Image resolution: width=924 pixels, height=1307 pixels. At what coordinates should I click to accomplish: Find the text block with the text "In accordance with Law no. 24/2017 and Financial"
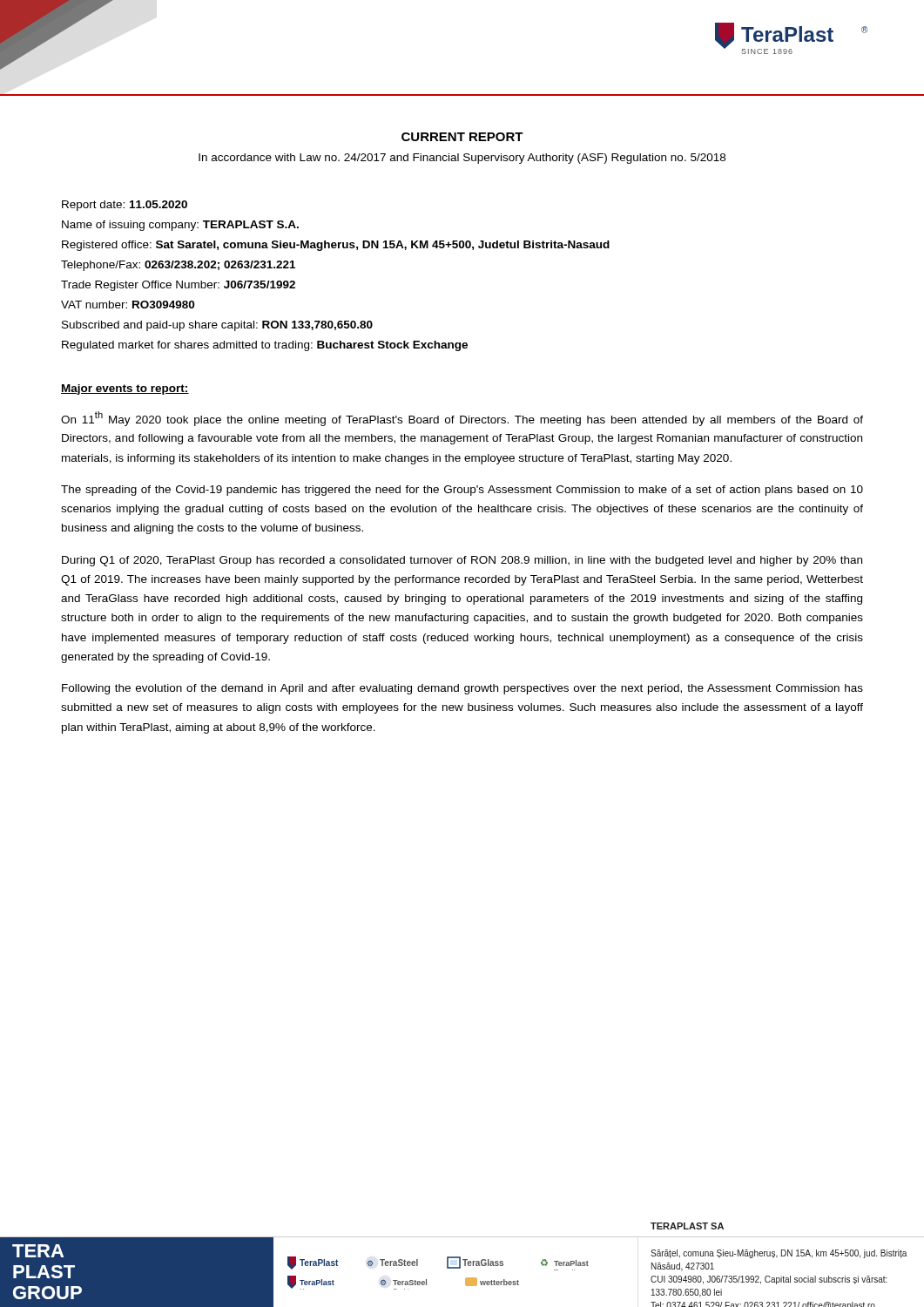[x=462, y=157]
